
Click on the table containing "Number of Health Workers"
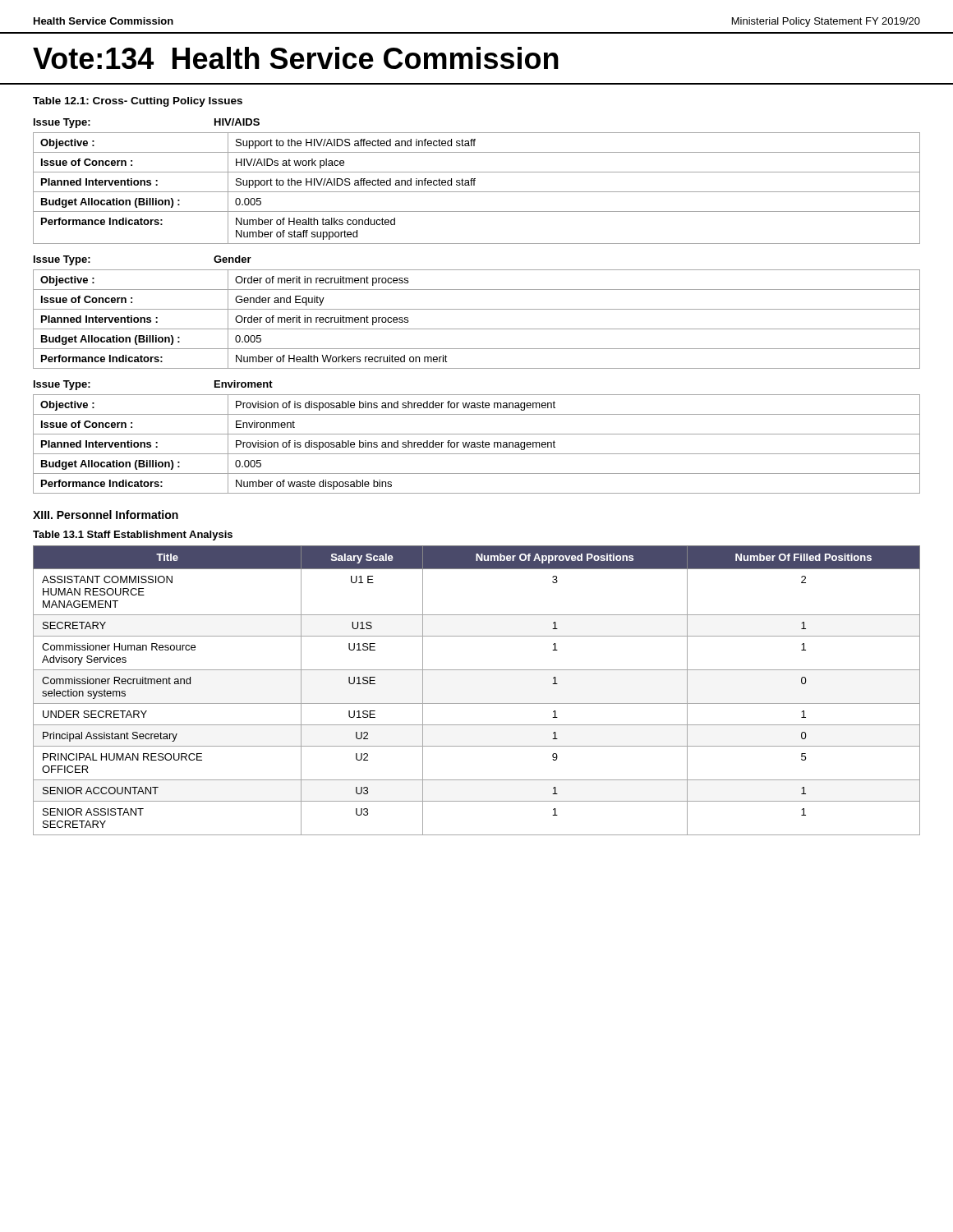coord(476,319)
